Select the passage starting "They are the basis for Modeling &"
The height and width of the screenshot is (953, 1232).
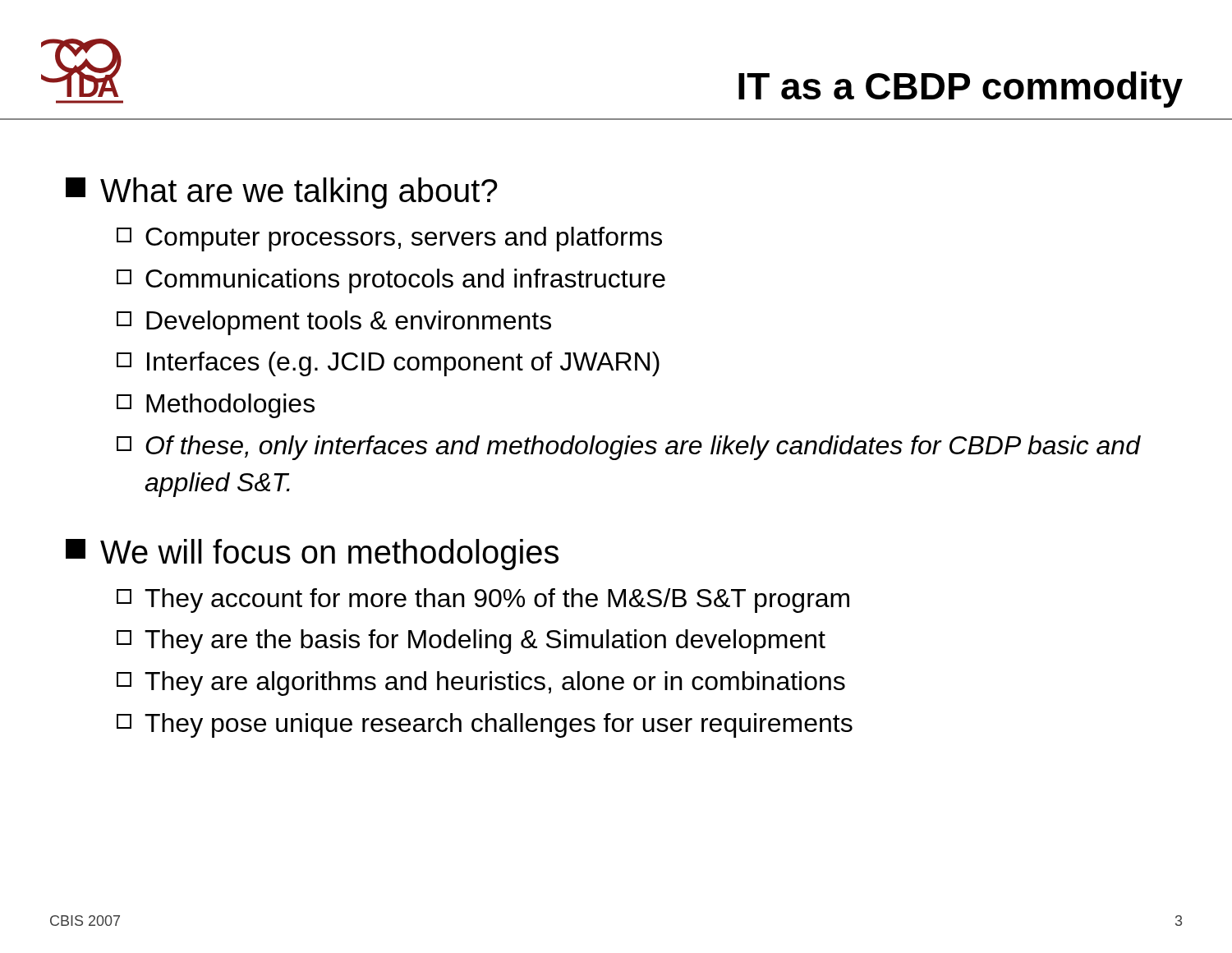pyautogui.click(x=642, y=640)
